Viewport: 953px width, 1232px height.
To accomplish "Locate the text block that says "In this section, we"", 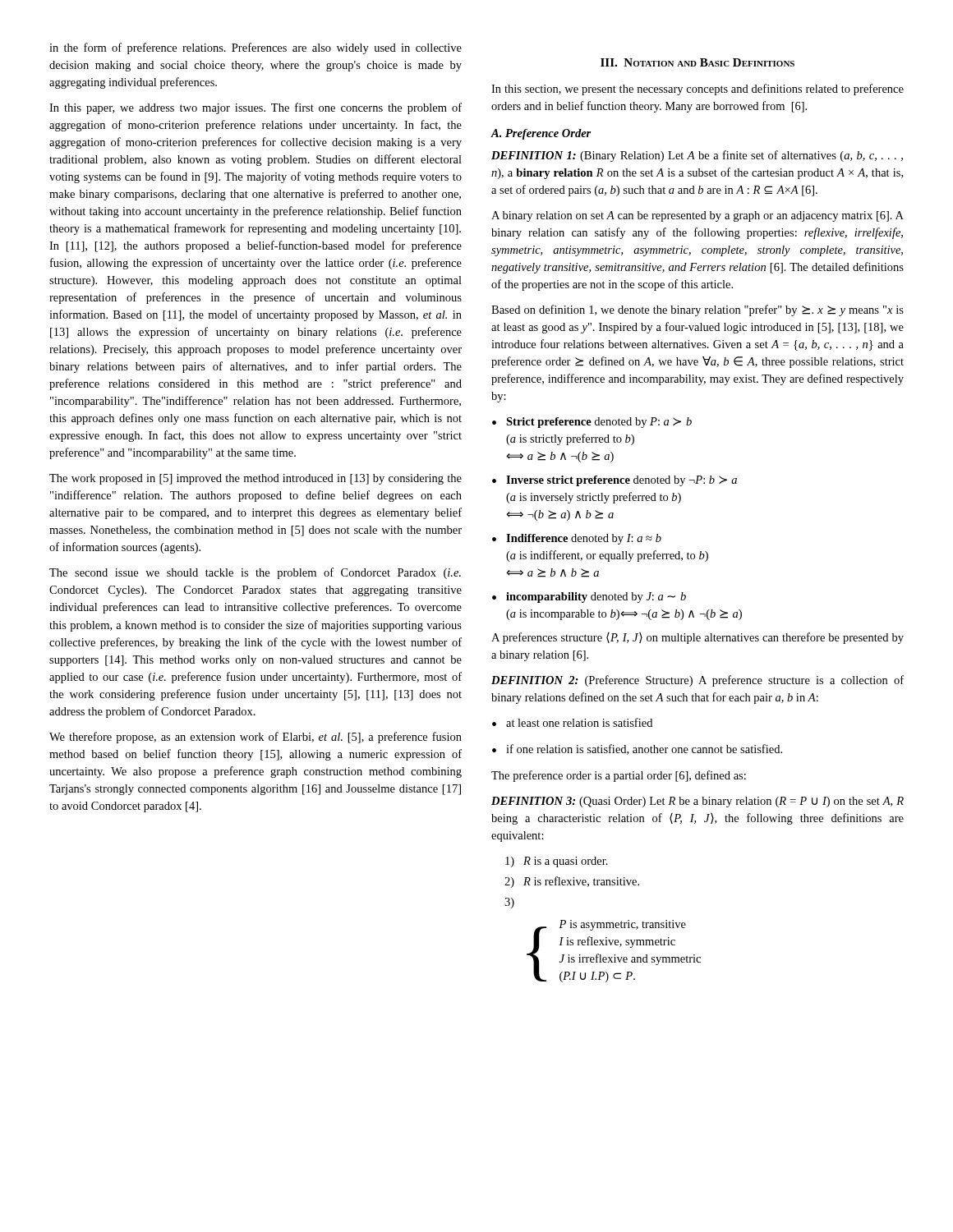I will tap(698, 98).
